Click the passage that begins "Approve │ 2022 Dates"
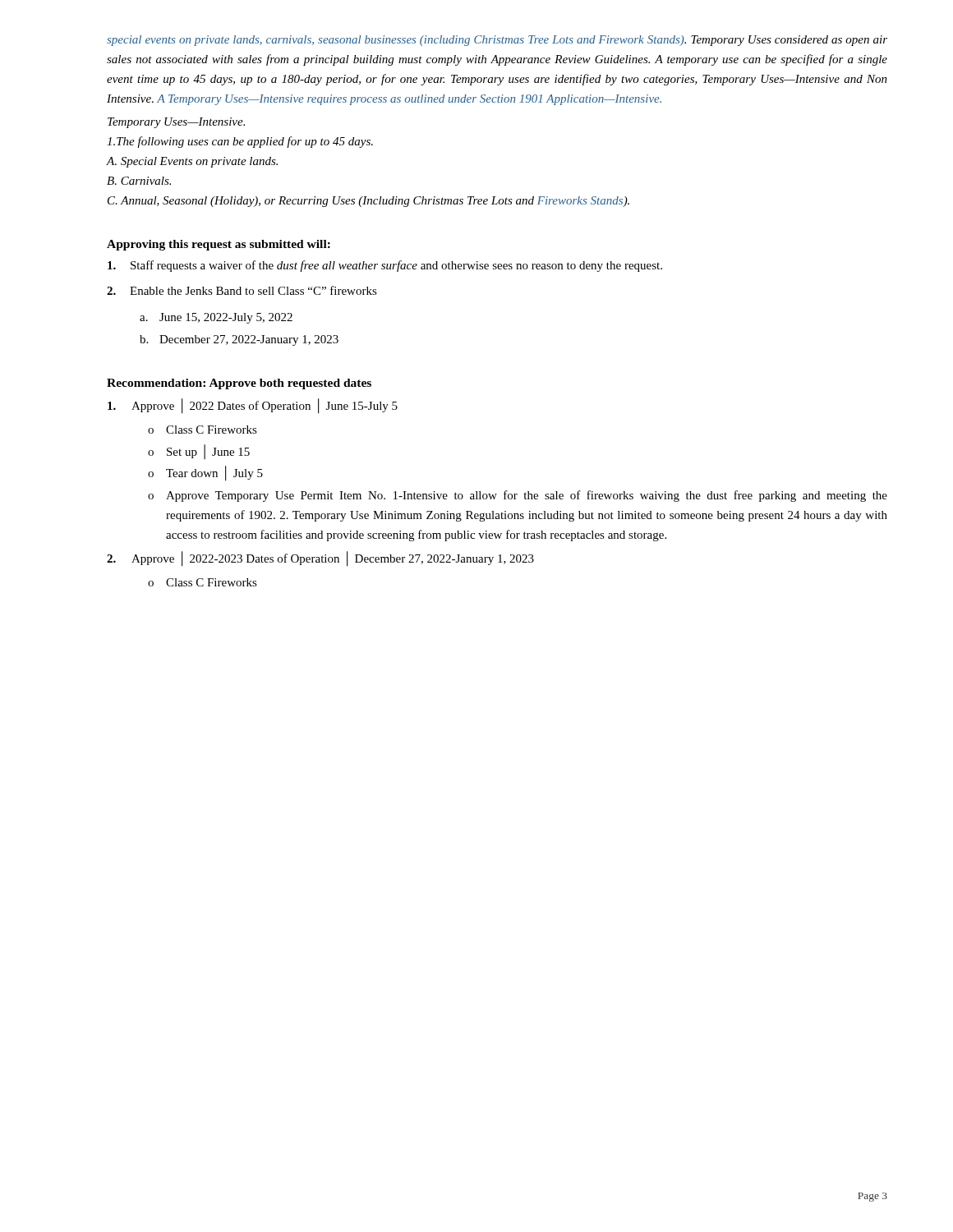The width and height of the screenshot is (953, 1232). tap(253, 406)
